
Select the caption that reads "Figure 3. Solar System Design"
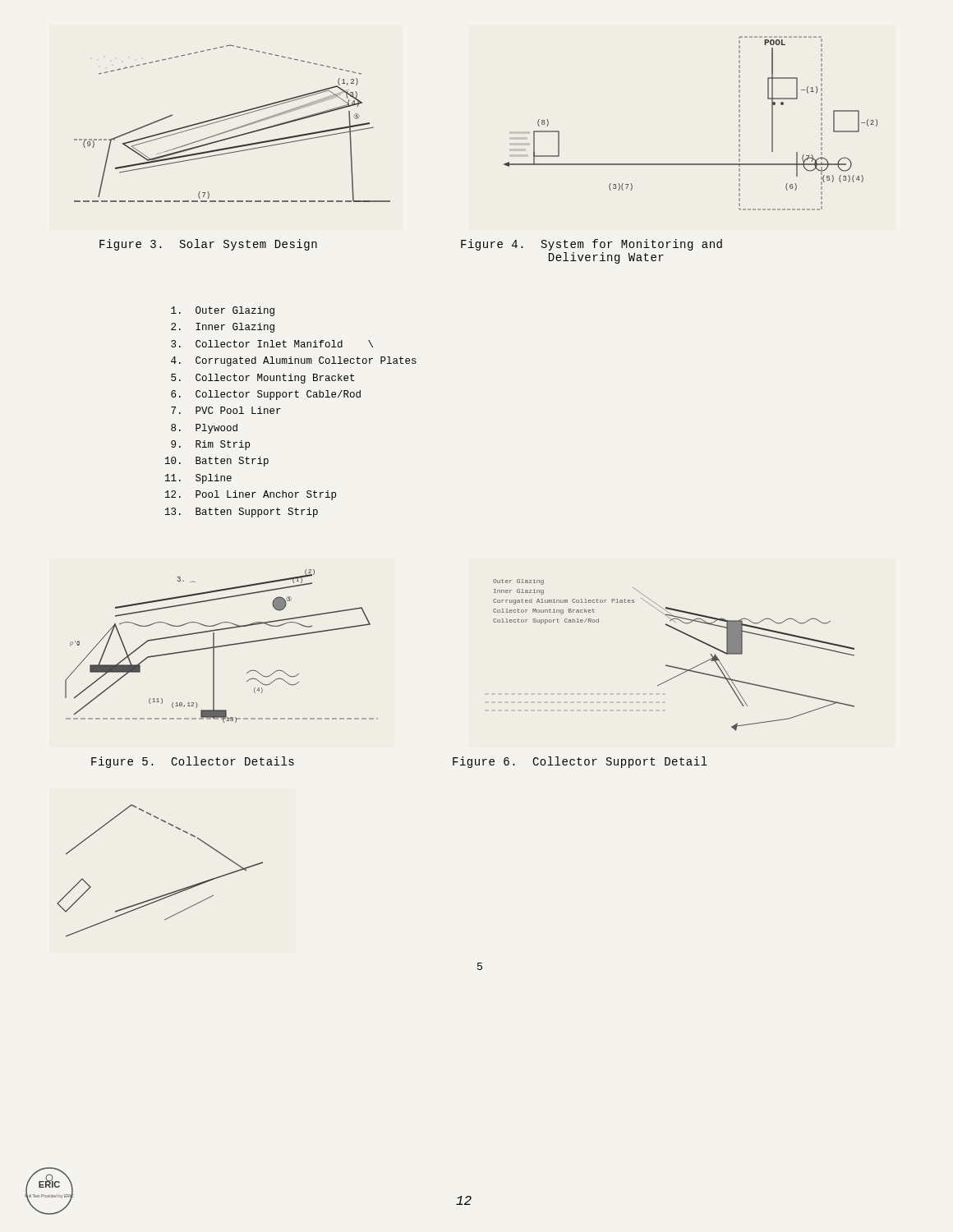coord(208,245)
